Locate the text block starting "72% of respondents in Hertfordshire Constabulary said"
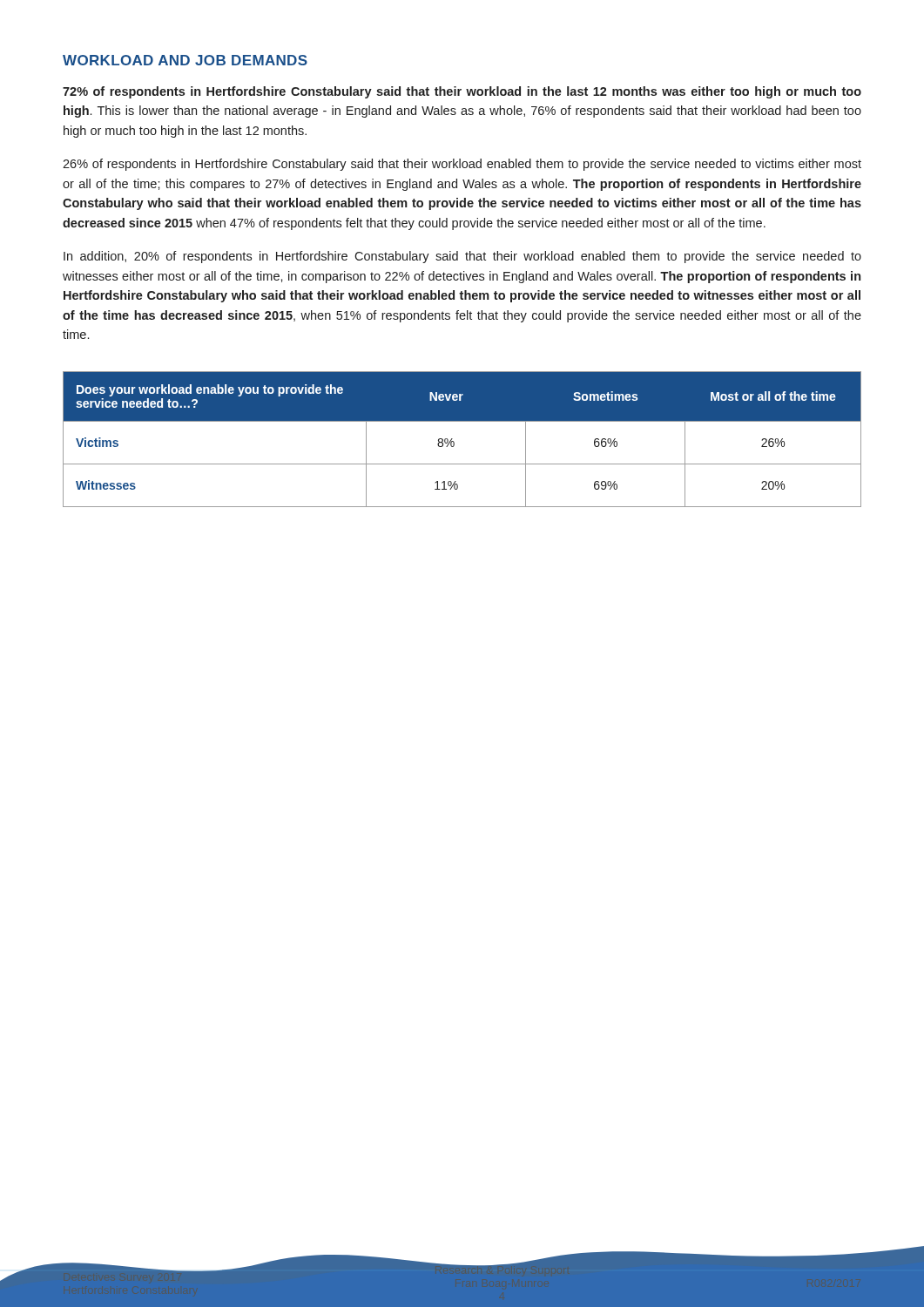The width and height of the screenshot is (924, 1307). [x=462, y=111]
